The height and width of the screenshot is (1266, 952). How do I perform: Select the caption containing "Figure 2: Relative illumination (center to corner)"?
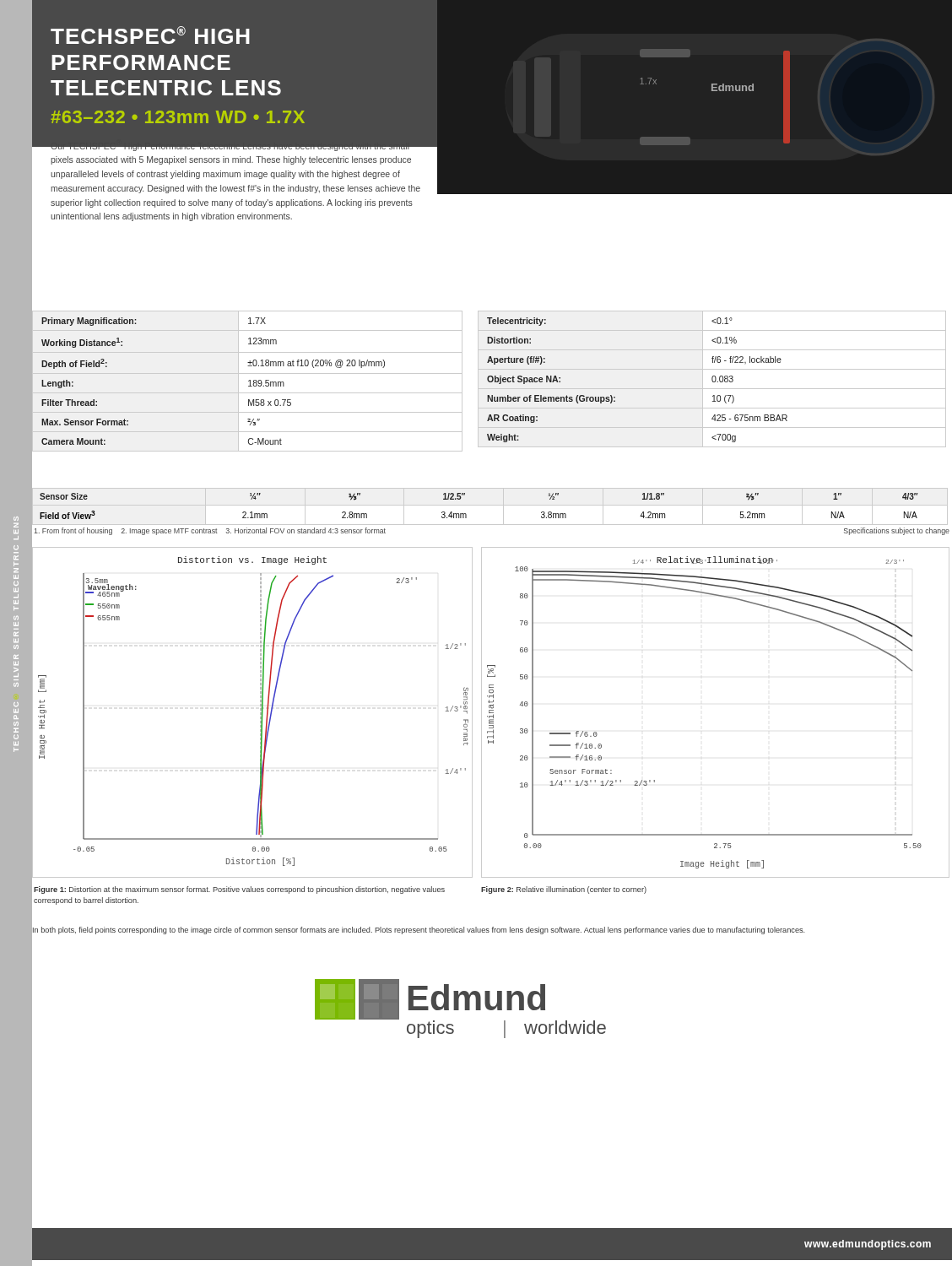(564, 890)
